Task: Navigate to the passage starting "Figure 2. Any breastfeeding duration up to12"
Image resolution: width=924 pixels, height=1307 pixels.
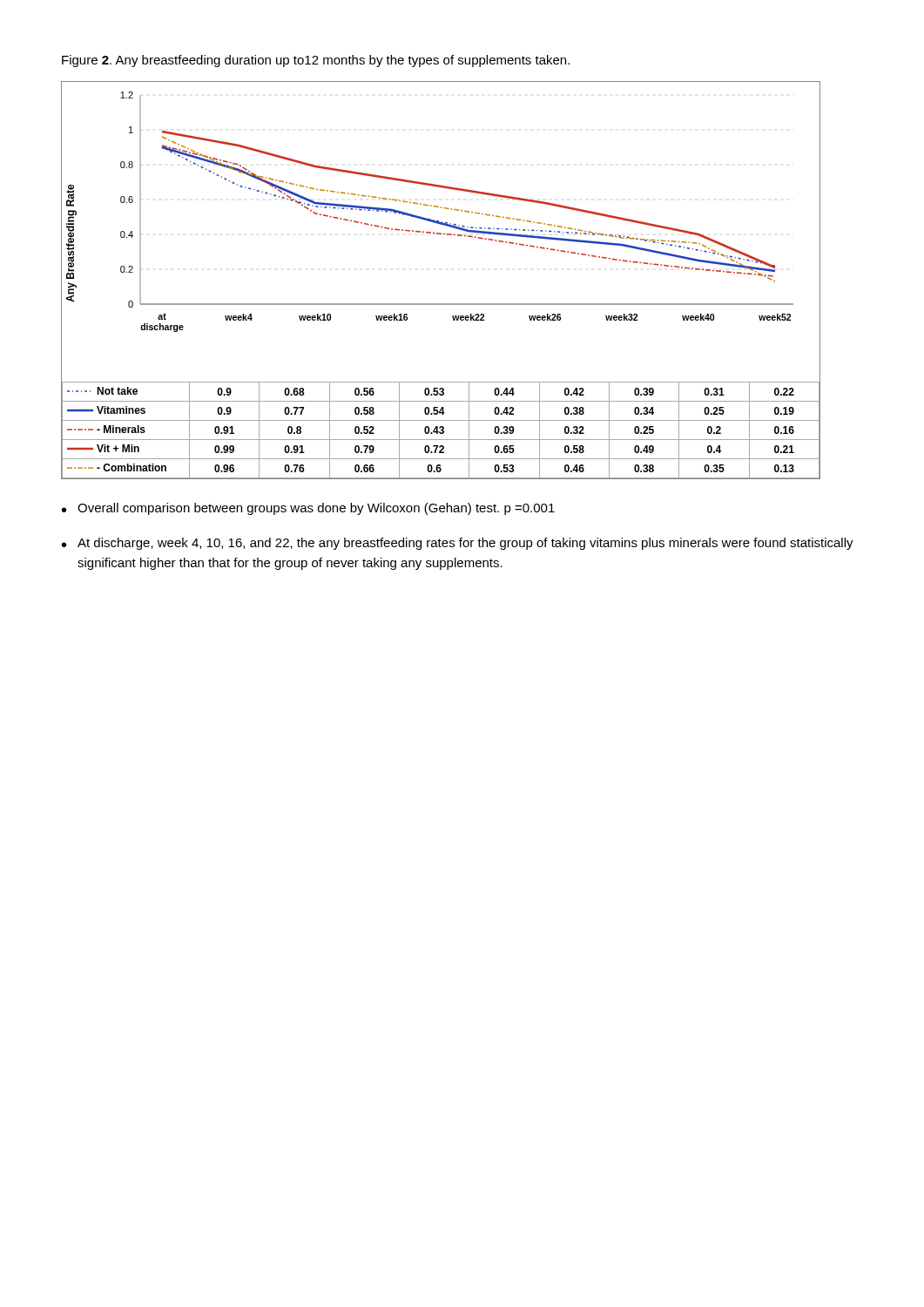Action: [x=316, y=60]
